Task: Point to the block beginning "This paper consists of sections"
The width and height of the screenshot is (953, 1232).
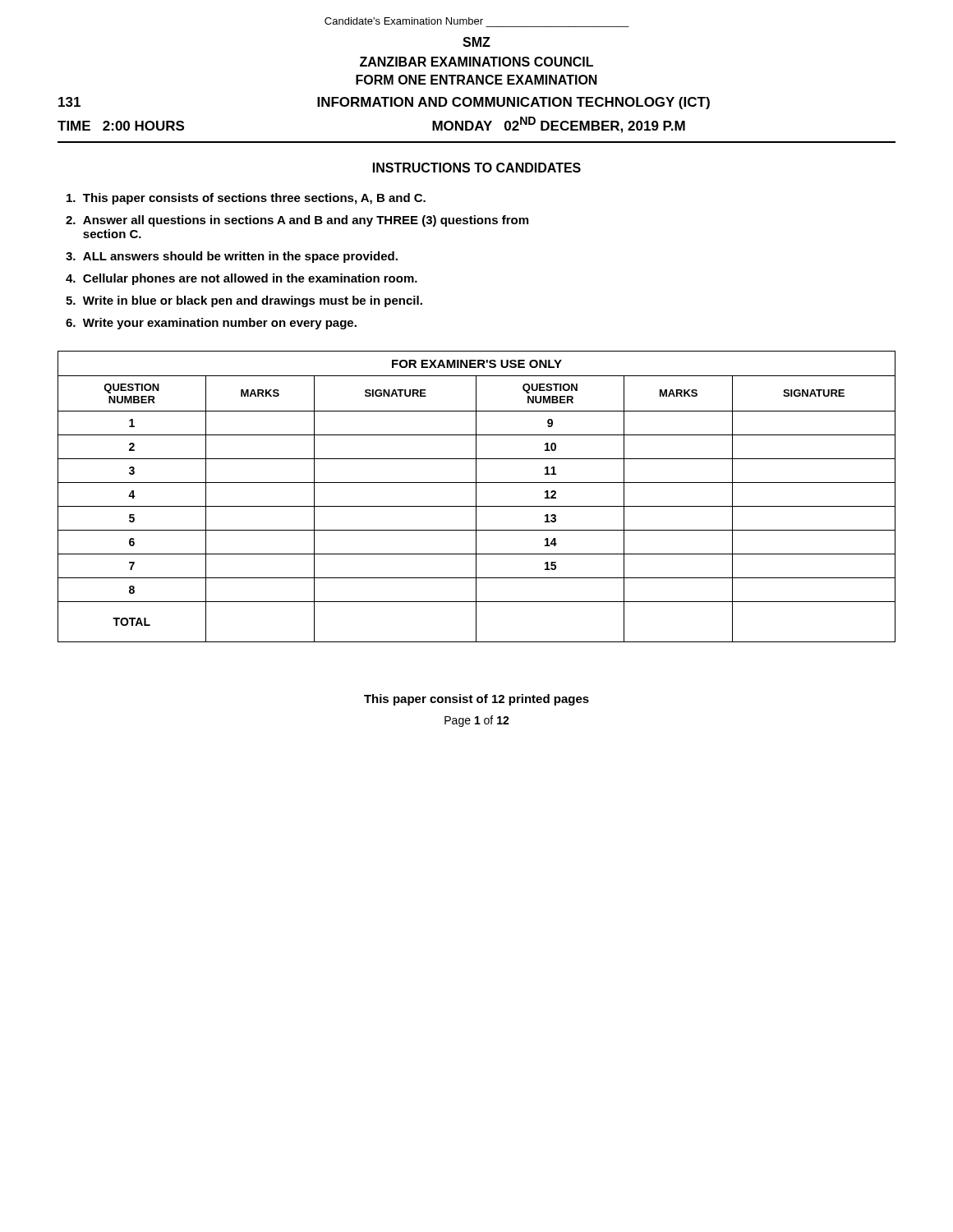Action: click(x=246, y=197)
